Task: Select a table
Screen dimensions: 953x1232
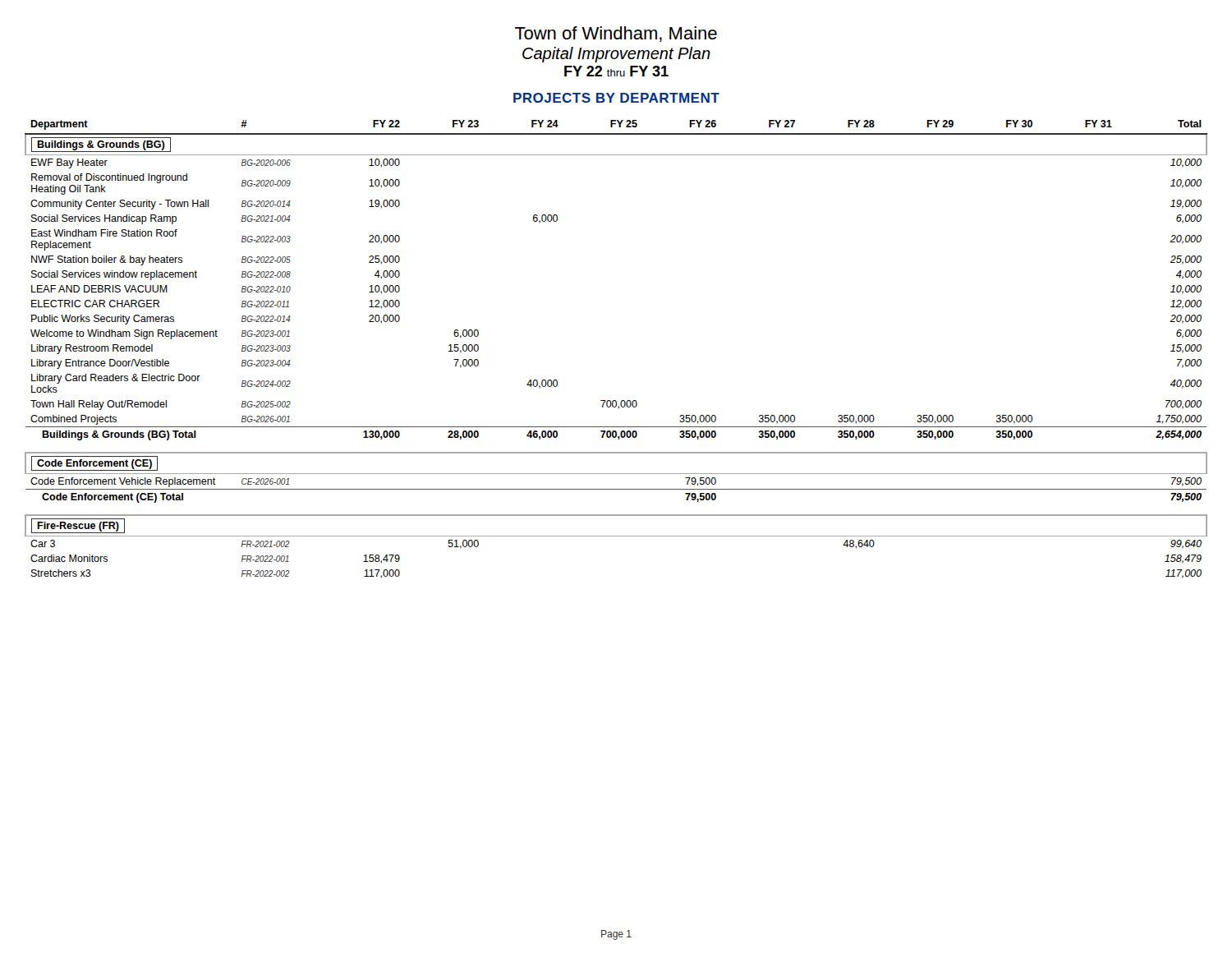Action: [x=616, y=348]
